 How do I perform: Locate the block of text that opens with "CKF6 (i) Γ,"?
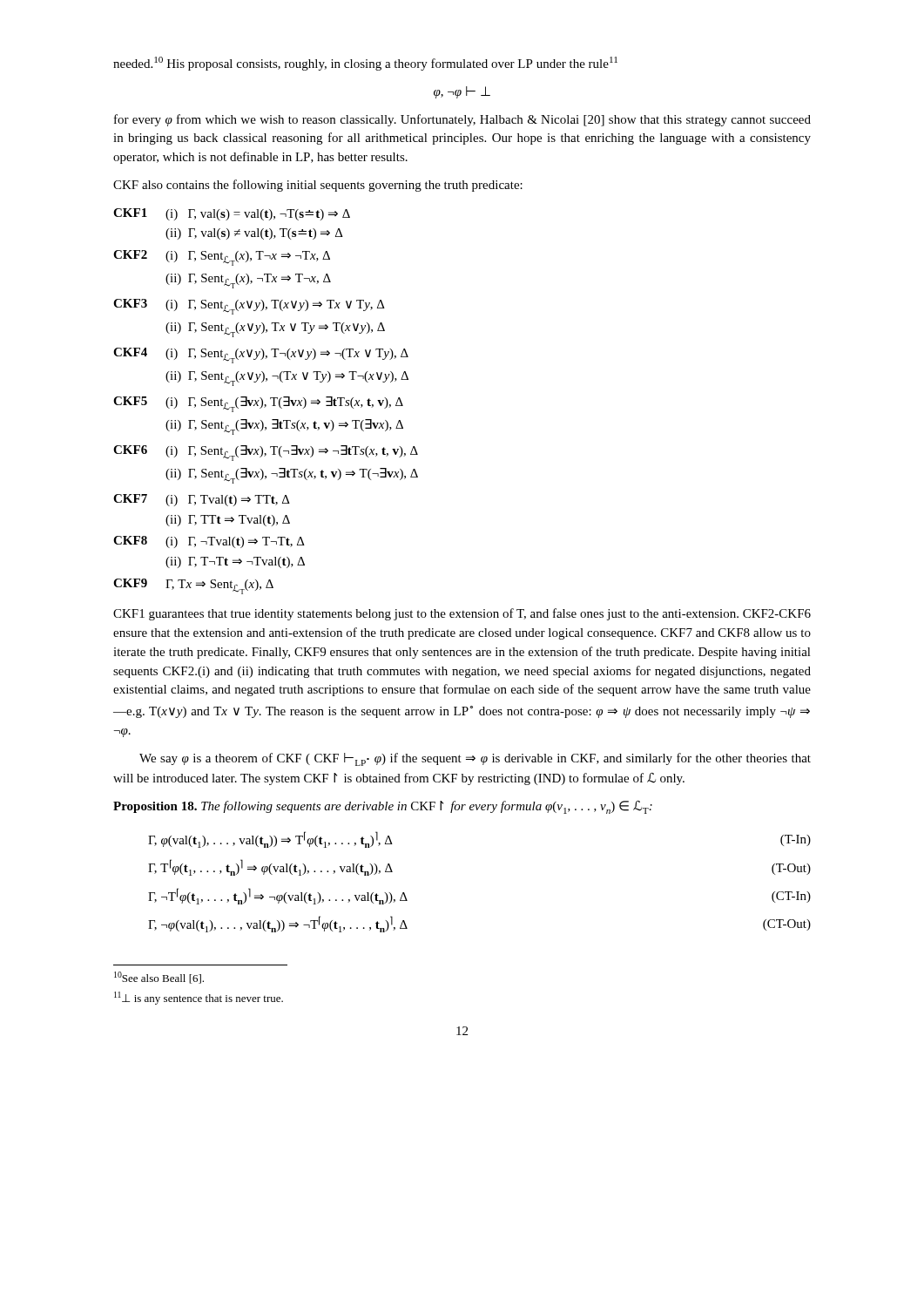click(x=266, y=453)
